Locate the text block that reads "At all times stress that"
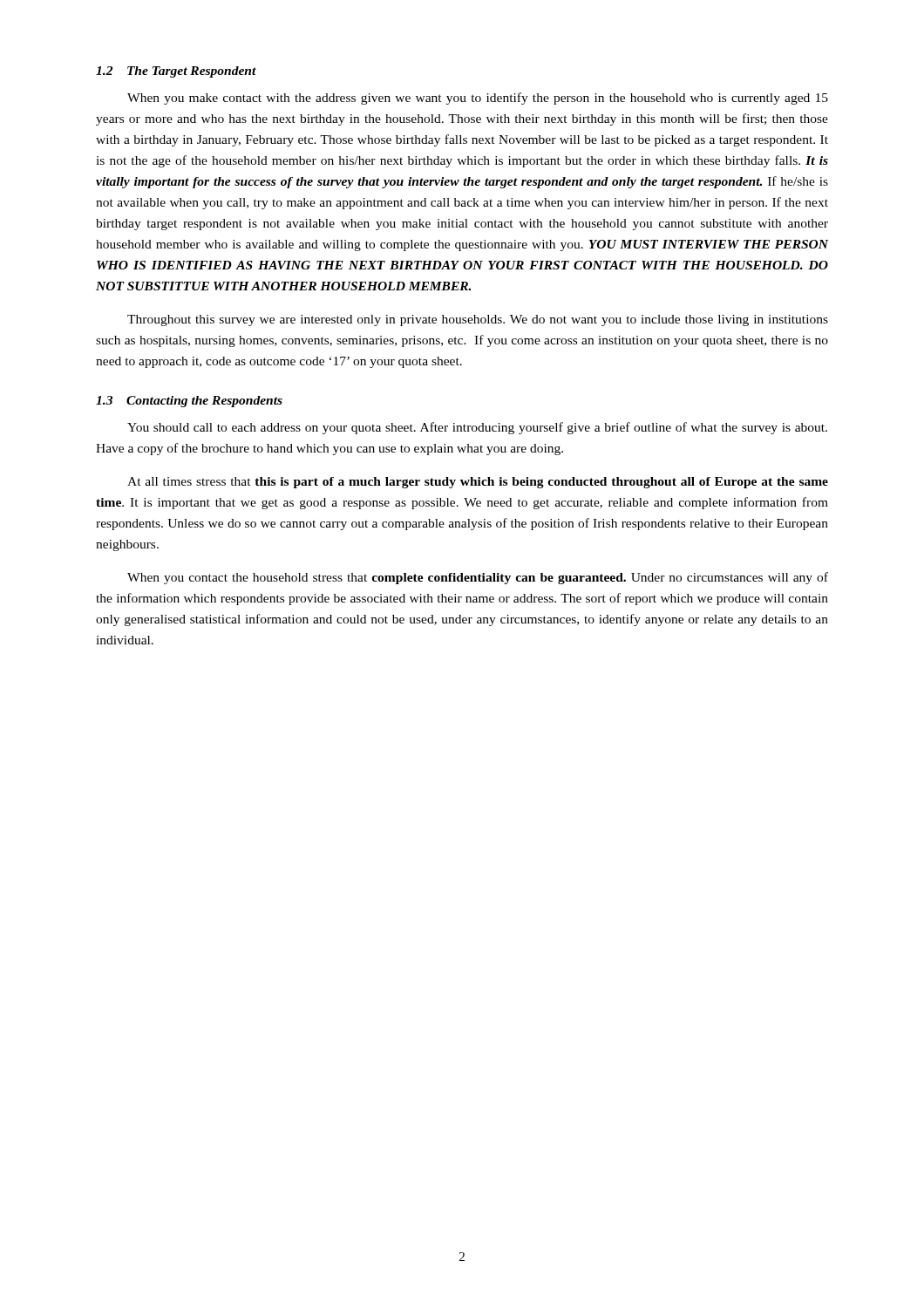This screenshot has height=1308, width=924. (x=462, y=513)
